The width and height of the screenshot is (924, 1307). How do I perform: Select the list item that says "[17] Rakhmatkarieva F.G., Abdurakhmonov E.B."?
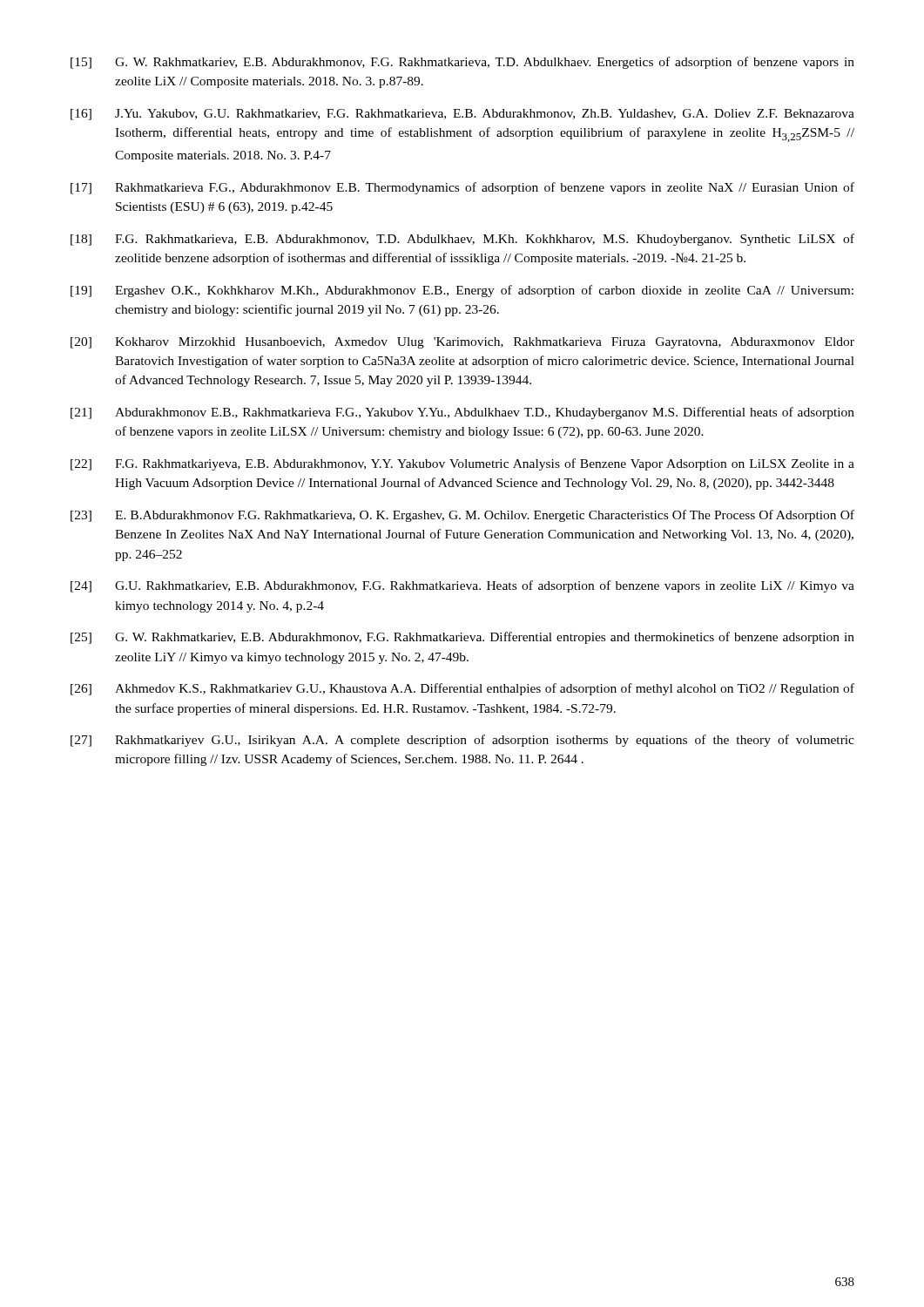click(x=462, y=197)
